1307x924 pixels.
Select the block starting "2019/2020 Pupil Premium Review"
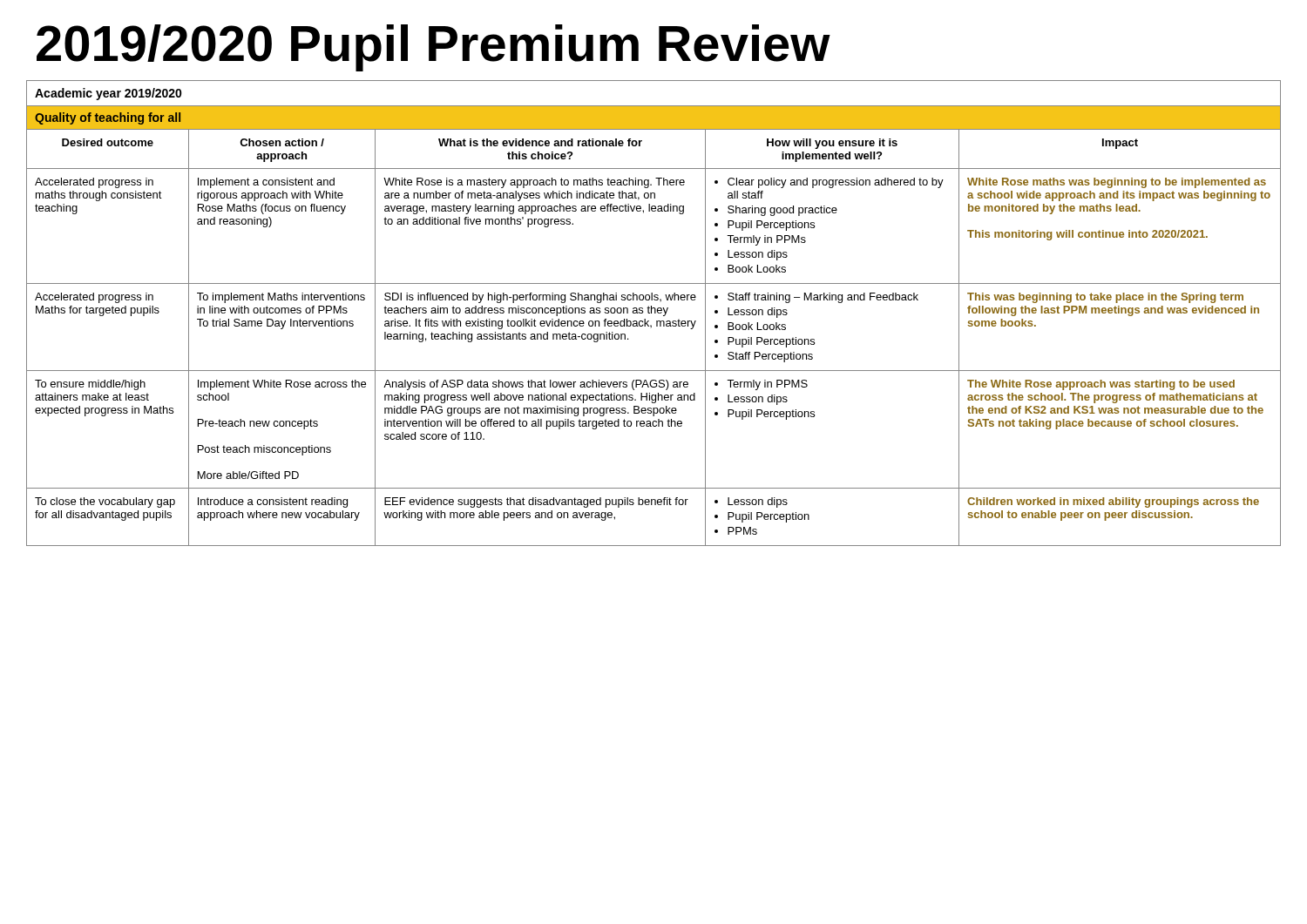pyautogui.click(x=654, y=43)
